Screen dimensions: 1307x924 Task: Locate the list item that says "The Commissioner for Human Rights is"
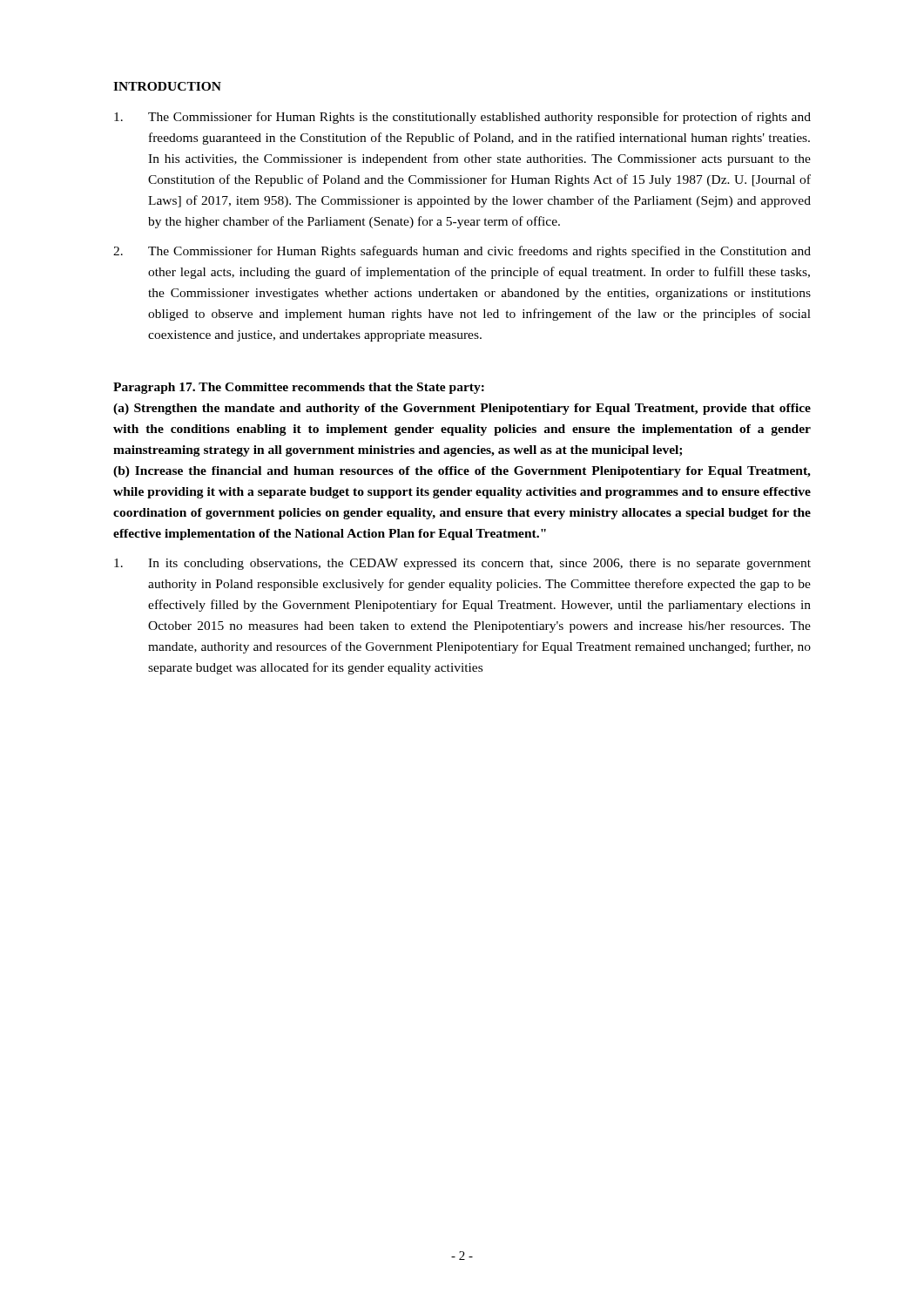[462, 169]
